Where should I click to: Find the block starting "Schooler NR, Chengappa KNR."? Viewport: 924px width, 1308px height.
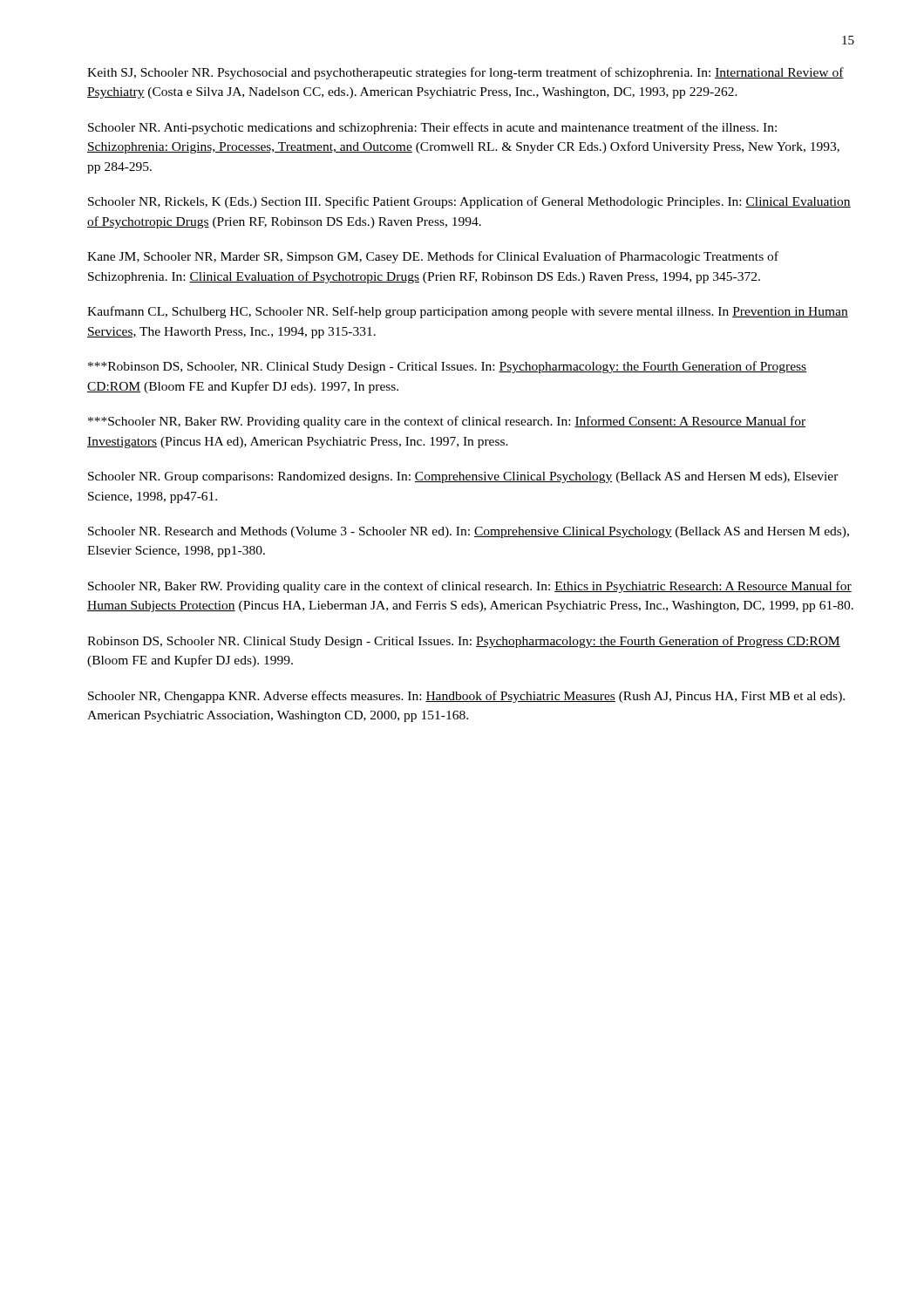[466, 705]
